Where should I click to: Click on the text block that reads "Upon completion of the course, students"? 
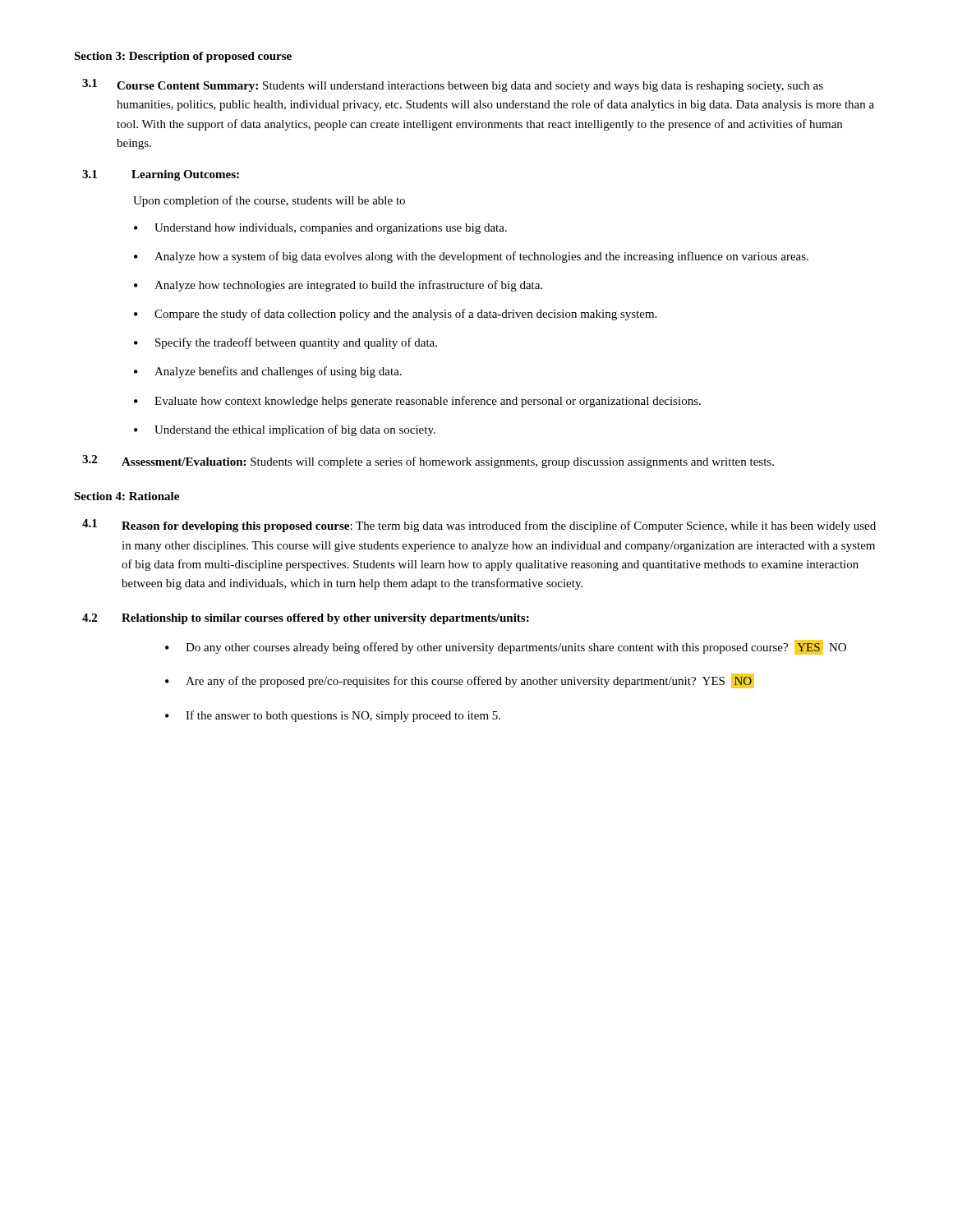[269, 200]
